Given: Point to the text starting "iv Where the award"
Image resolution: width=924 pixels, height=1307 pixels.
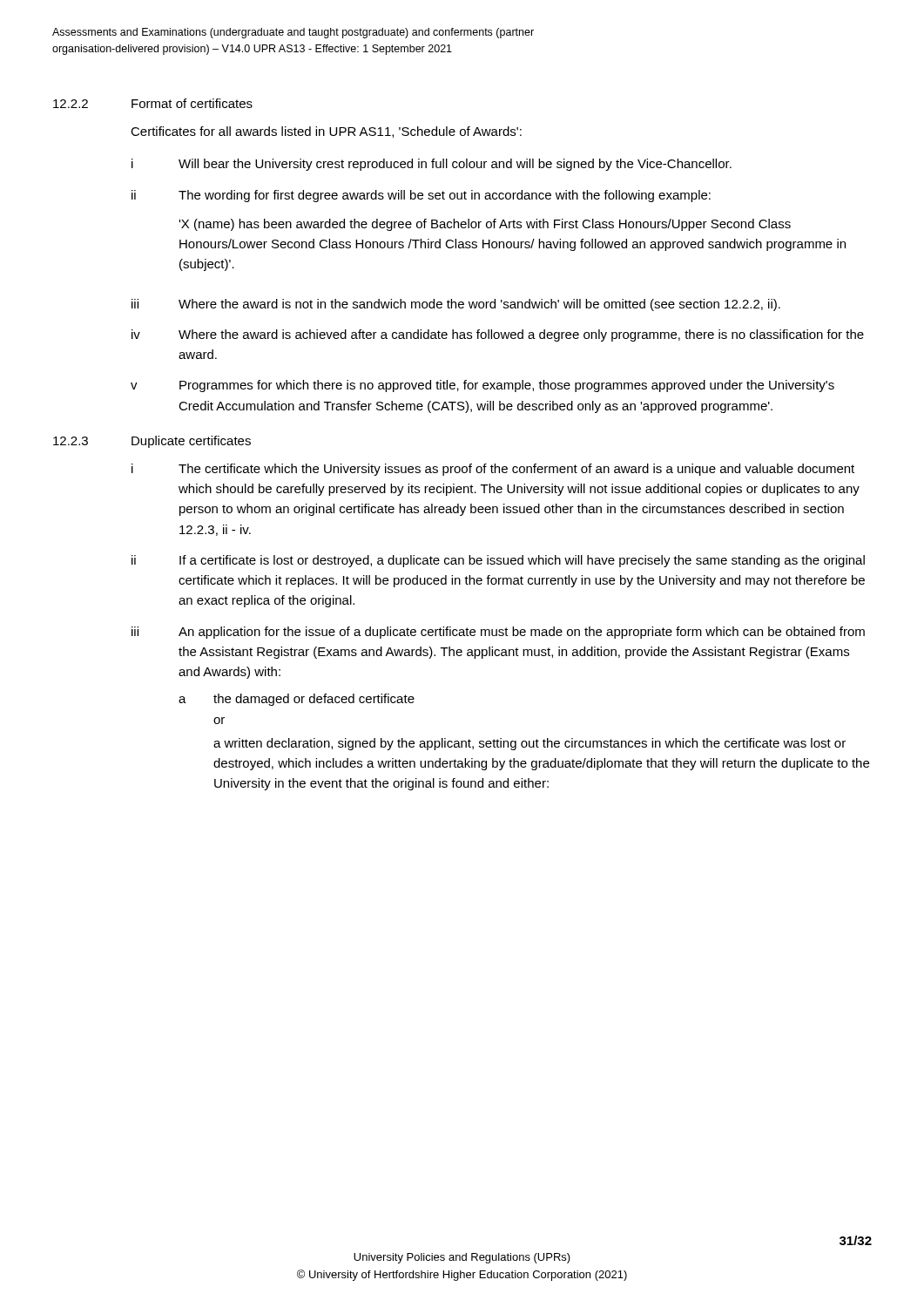Looking at the screenshot, I should 501,344.
